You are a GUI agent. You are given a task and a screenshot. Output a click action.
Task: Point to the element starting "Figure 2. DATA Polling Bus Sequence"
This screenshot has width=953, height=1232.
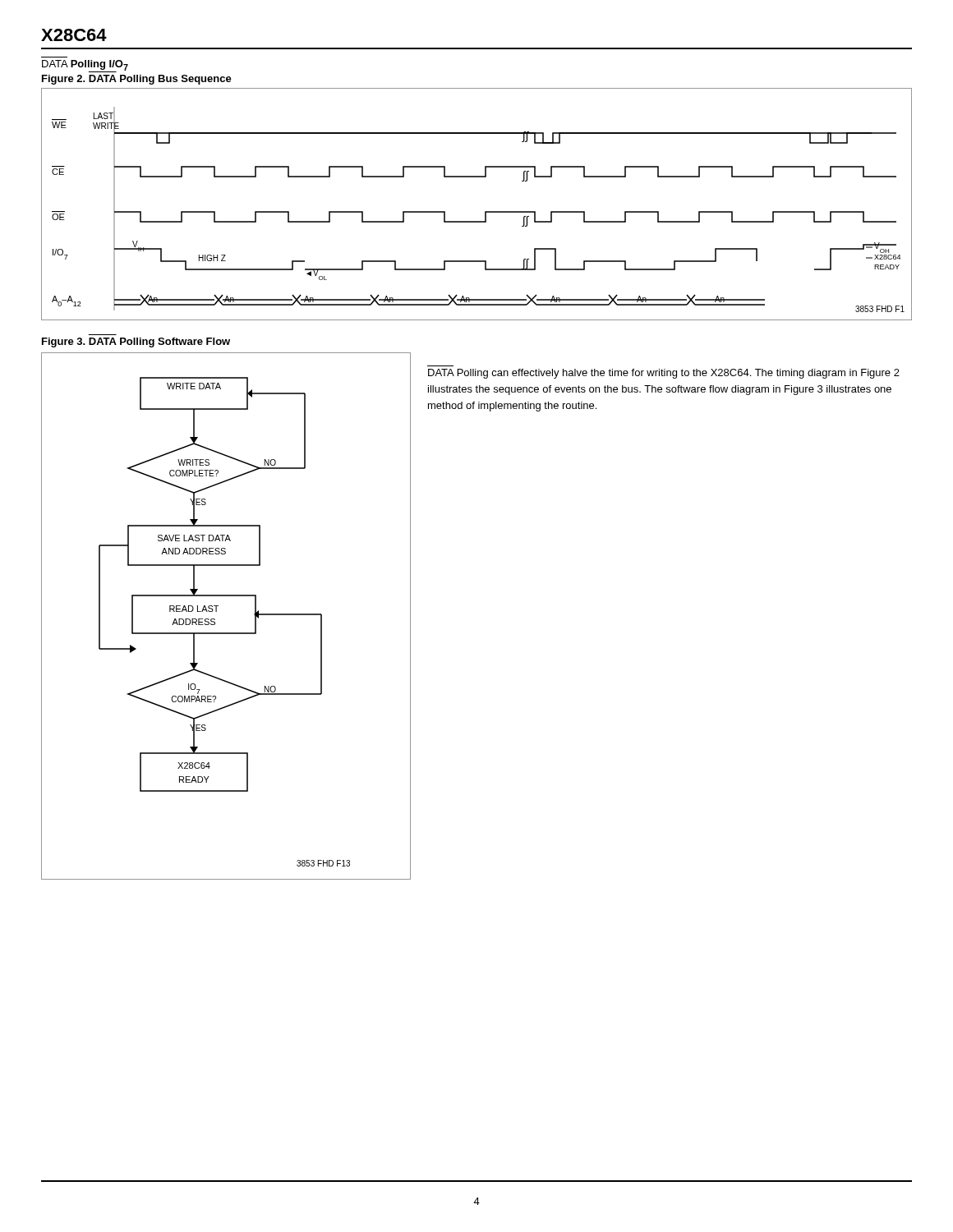(136, 78)
